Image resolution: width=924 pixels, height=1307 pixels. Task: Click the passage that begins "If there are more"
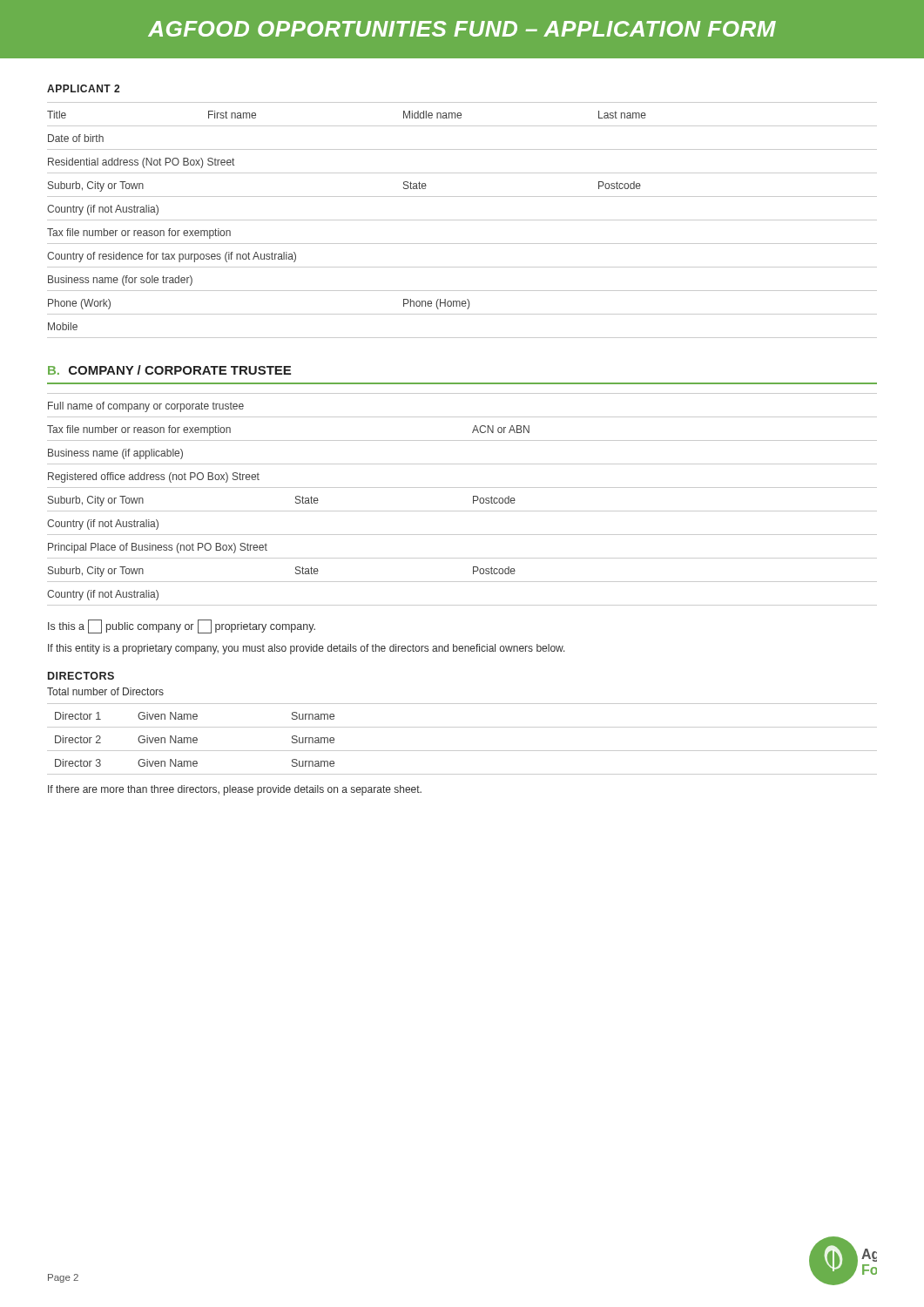pyautogui.click(x=235, y=789)
